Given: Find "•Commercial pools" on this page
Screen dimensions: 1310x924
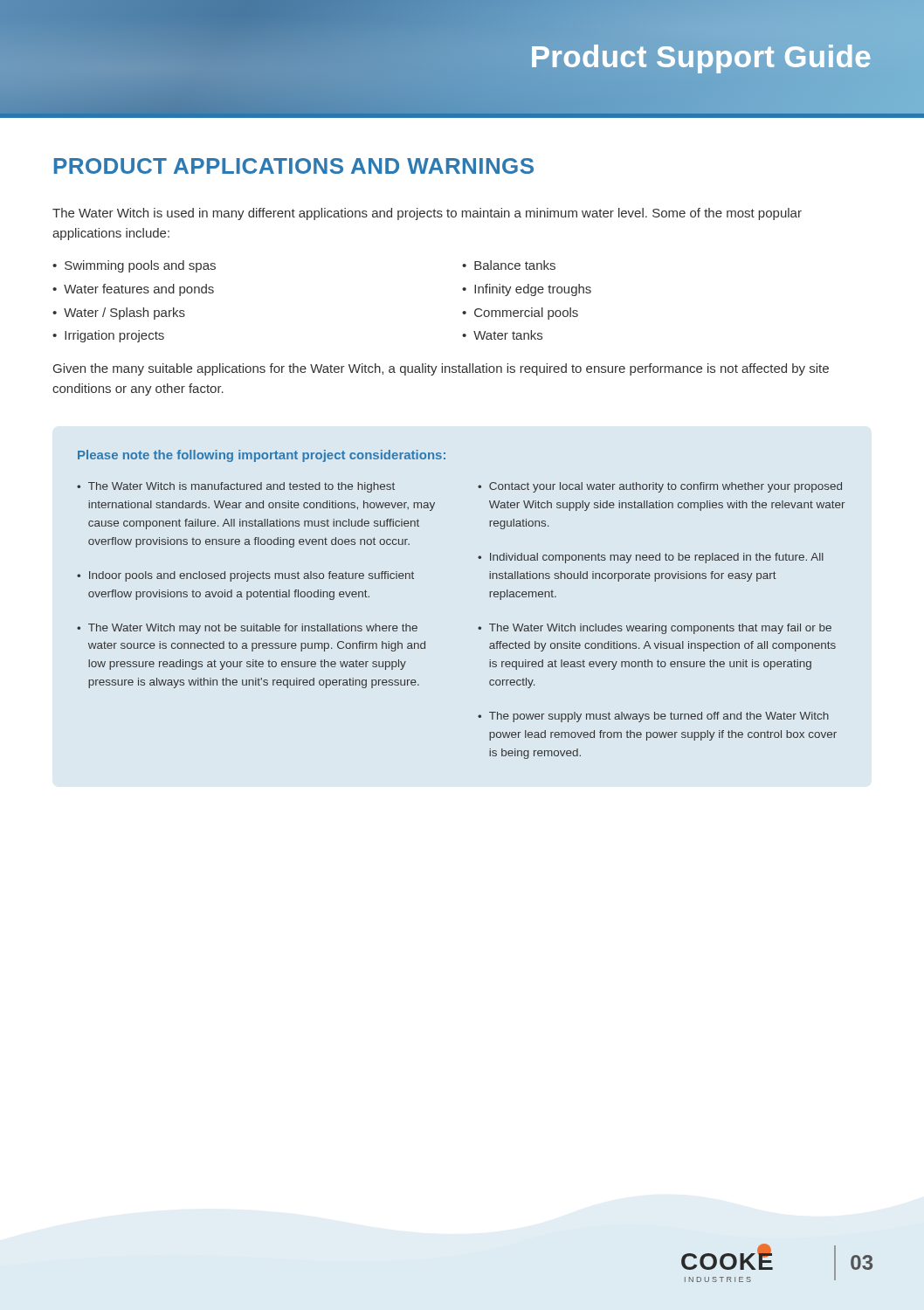Looking at the screenshot, I should (520, 313).
